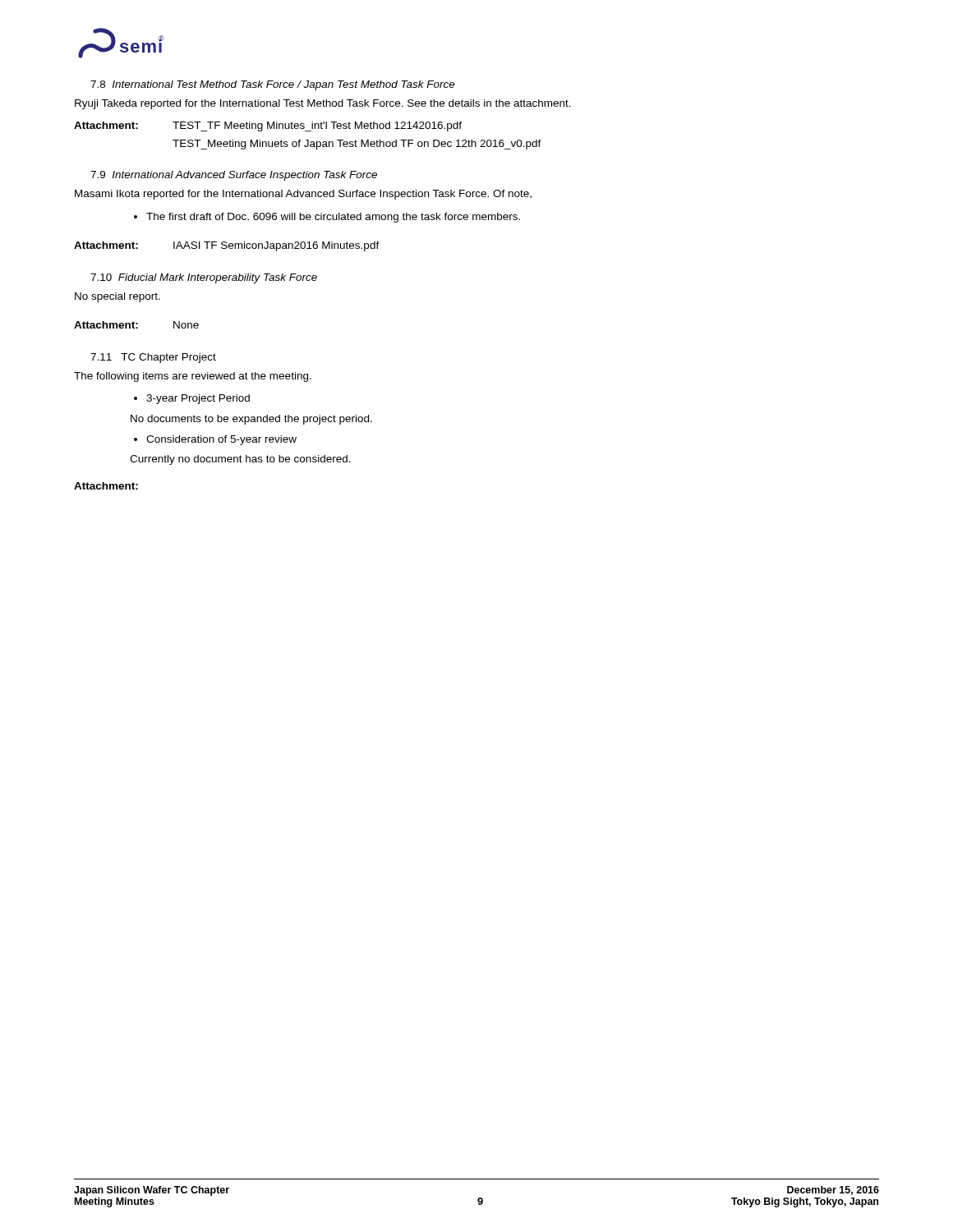Locate the logo
Screen dimensions: 1232x953
coord(119,48)
